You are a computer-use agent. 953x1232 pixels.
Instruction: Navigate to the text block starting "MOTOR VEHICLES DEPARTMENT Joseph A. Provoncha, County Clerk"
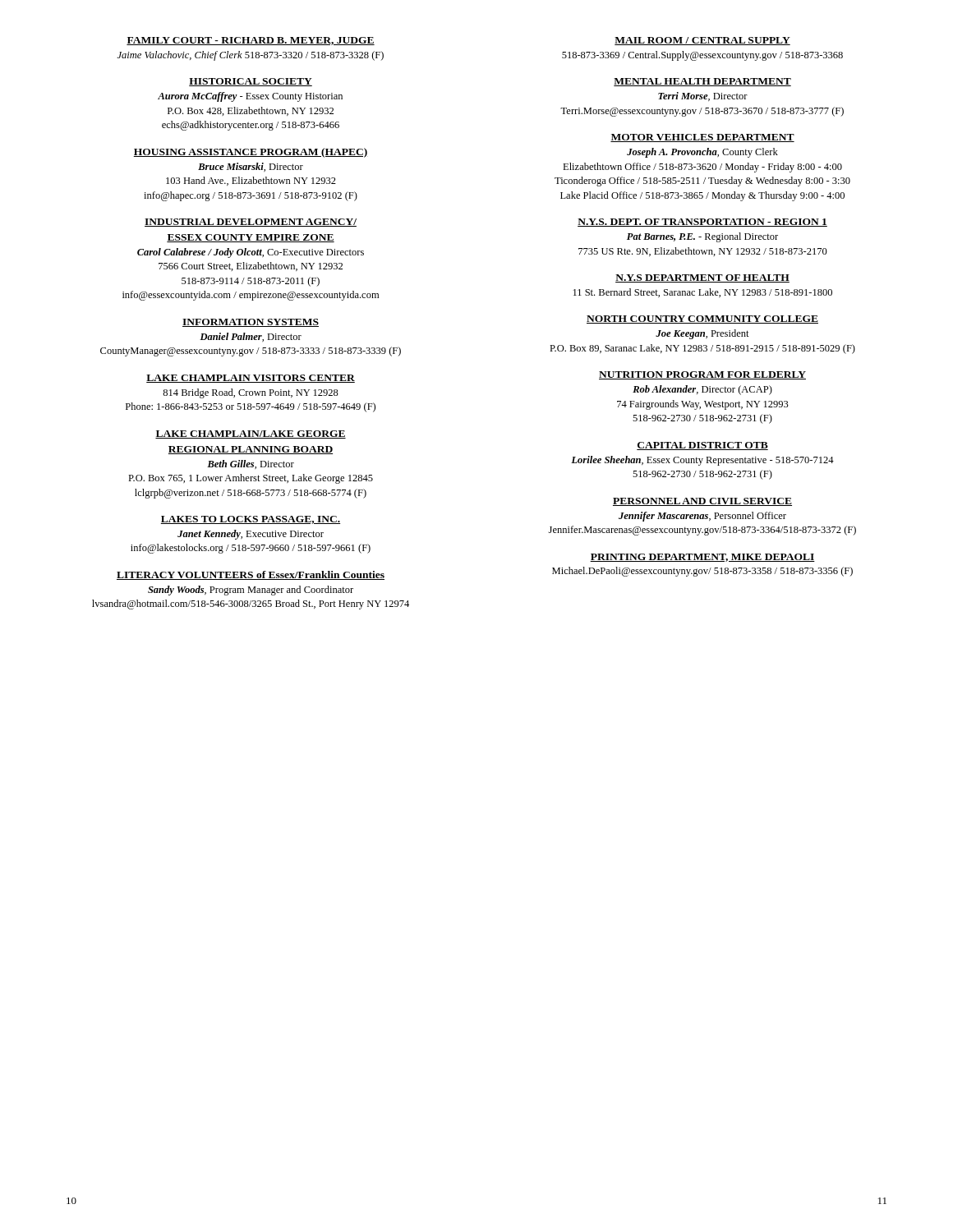702,167
